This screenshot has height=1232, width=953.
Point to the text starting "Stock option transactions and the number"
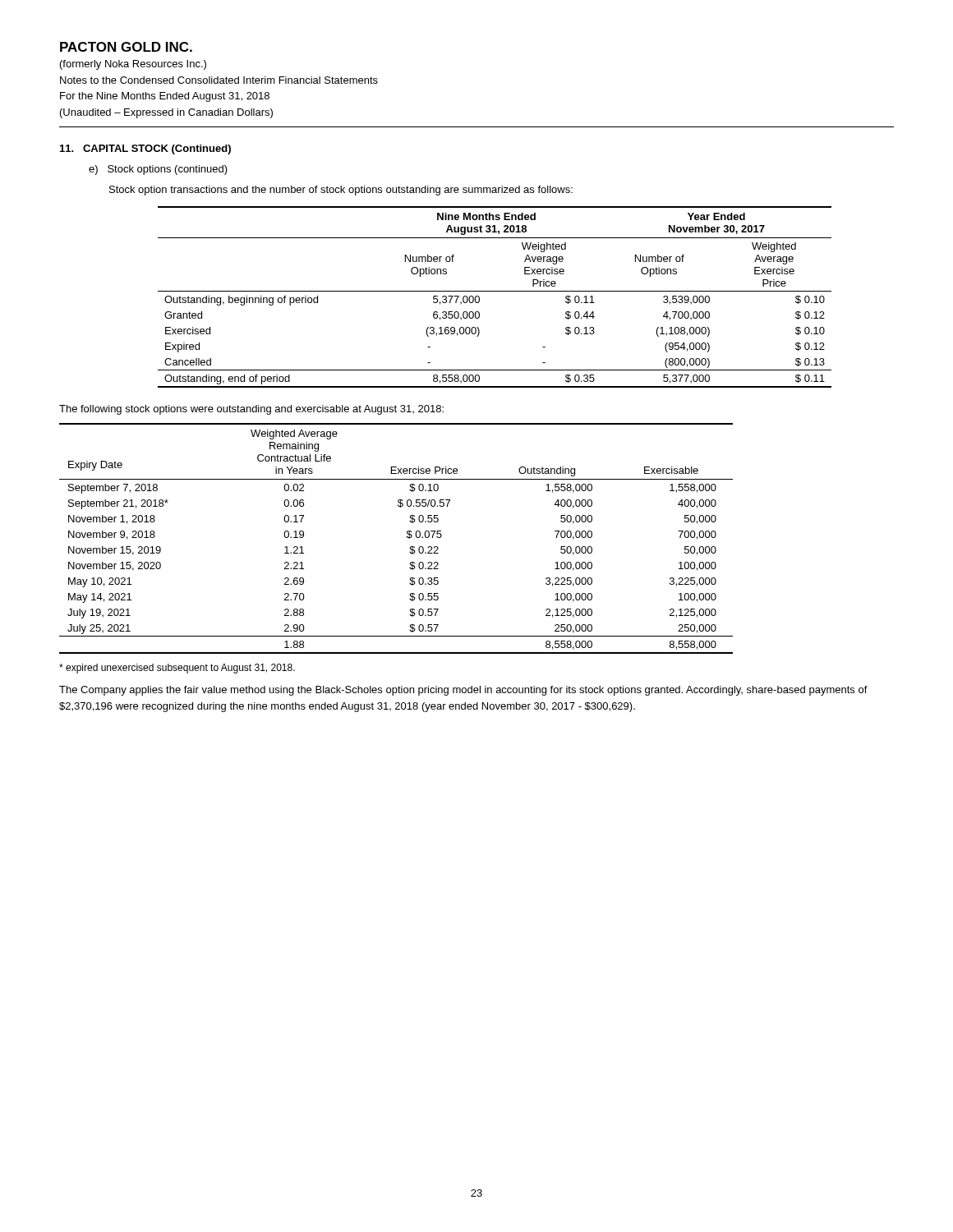341,189
